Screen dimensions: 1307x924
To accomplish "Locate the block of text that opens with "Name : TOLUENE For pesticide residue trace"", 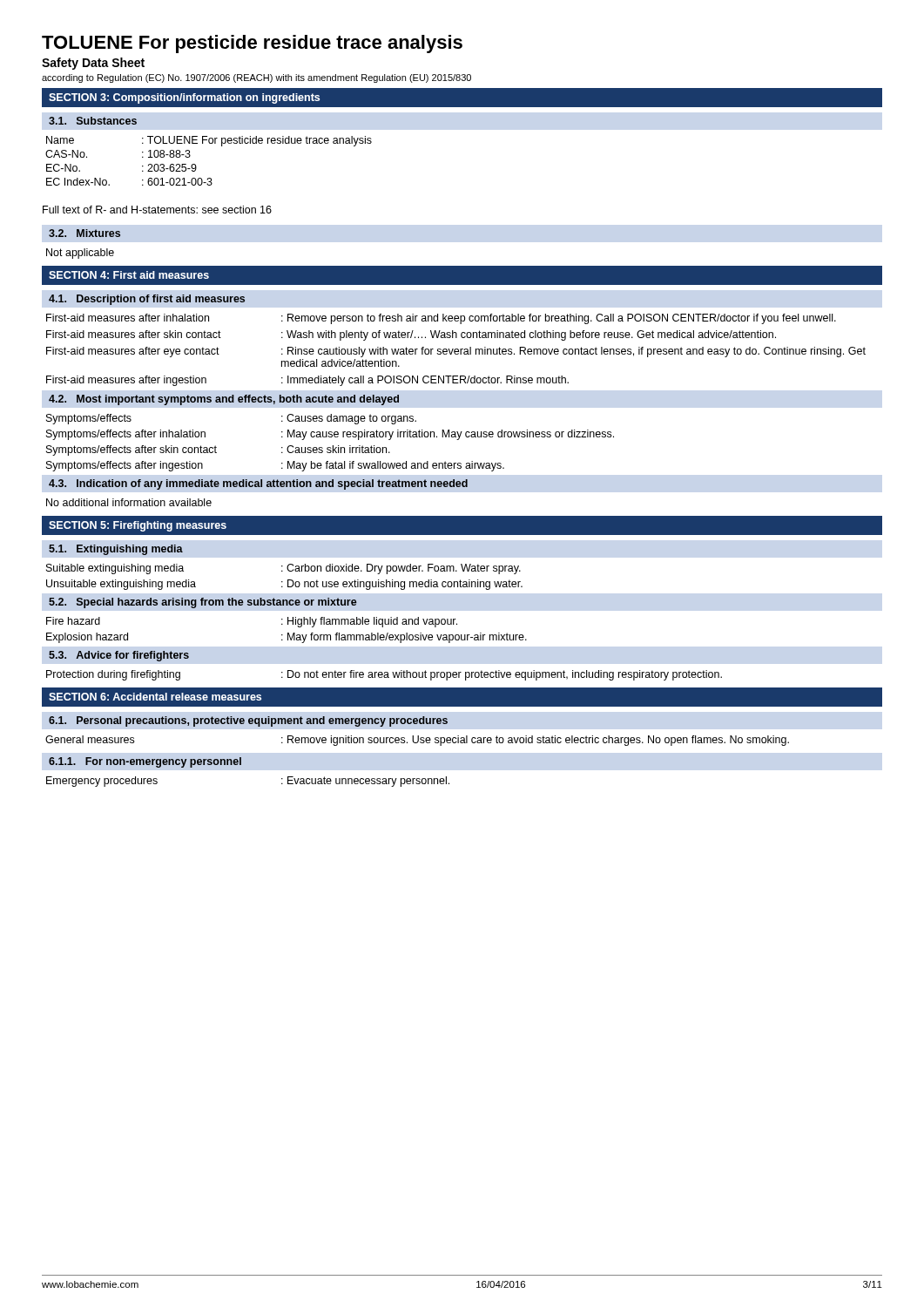I will (x=209, y=141).
